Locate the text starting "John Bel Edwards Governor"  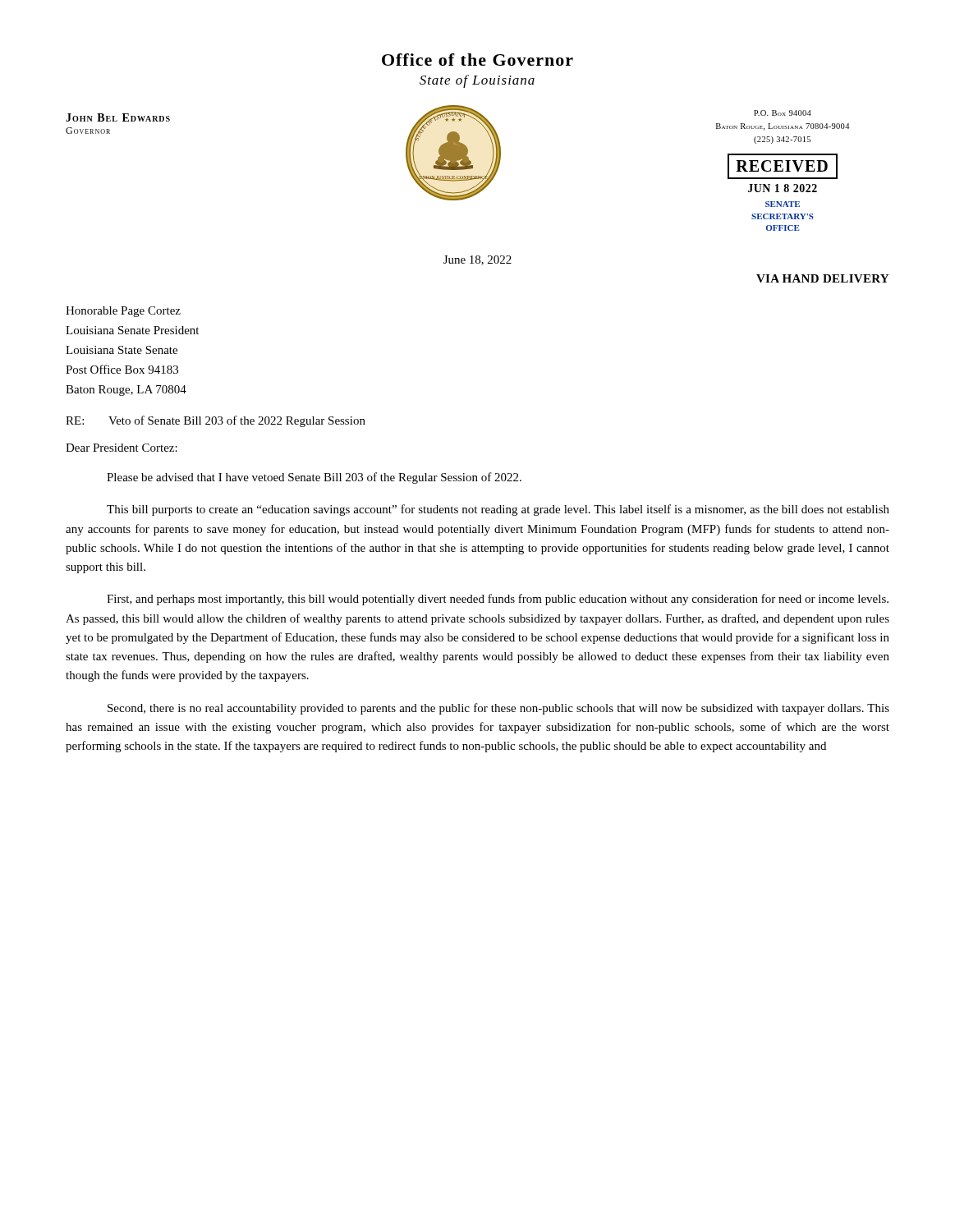[x=148, y=124]
